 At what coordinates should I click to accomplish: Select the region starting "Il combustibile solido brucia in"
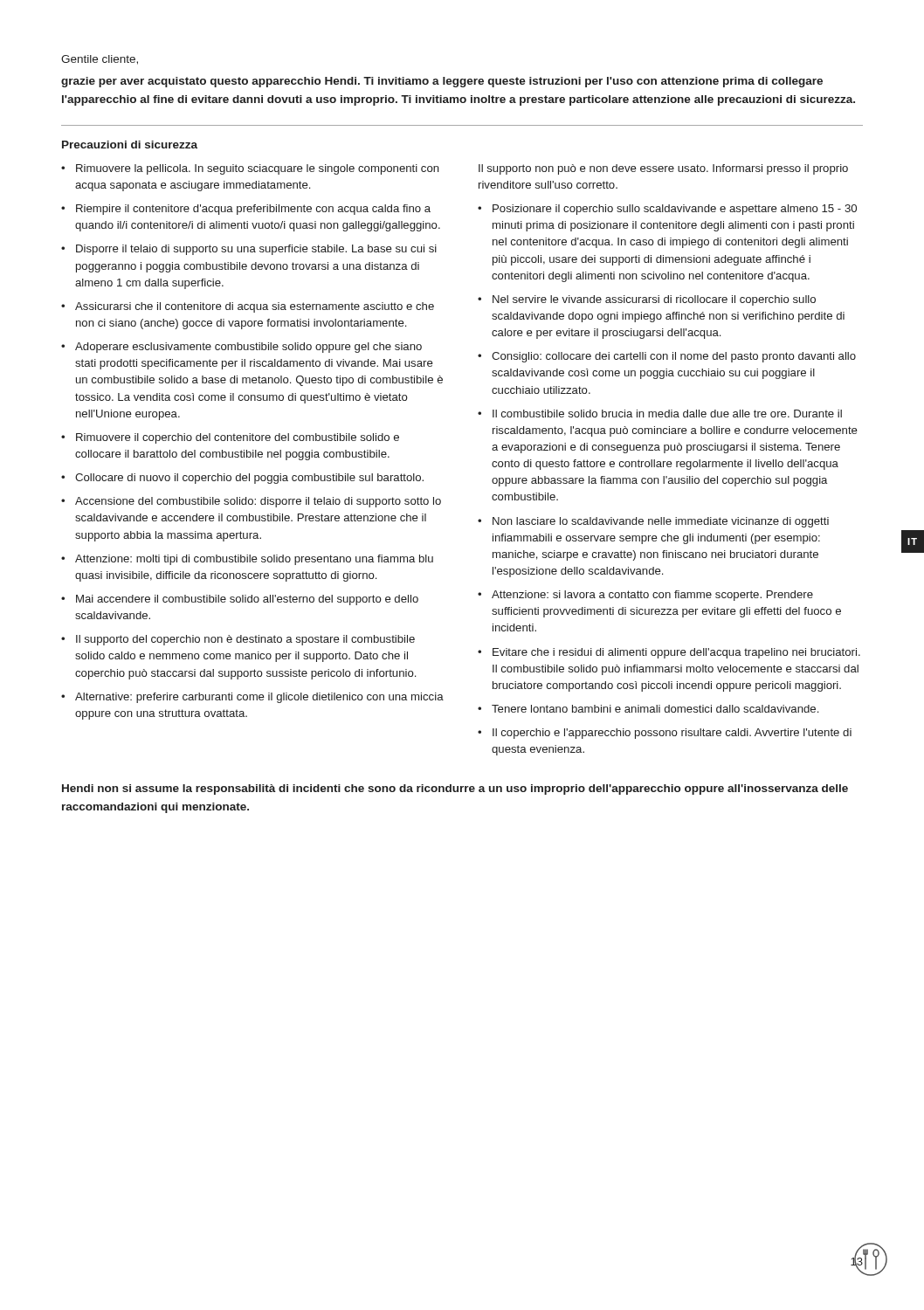click(675, 455)
